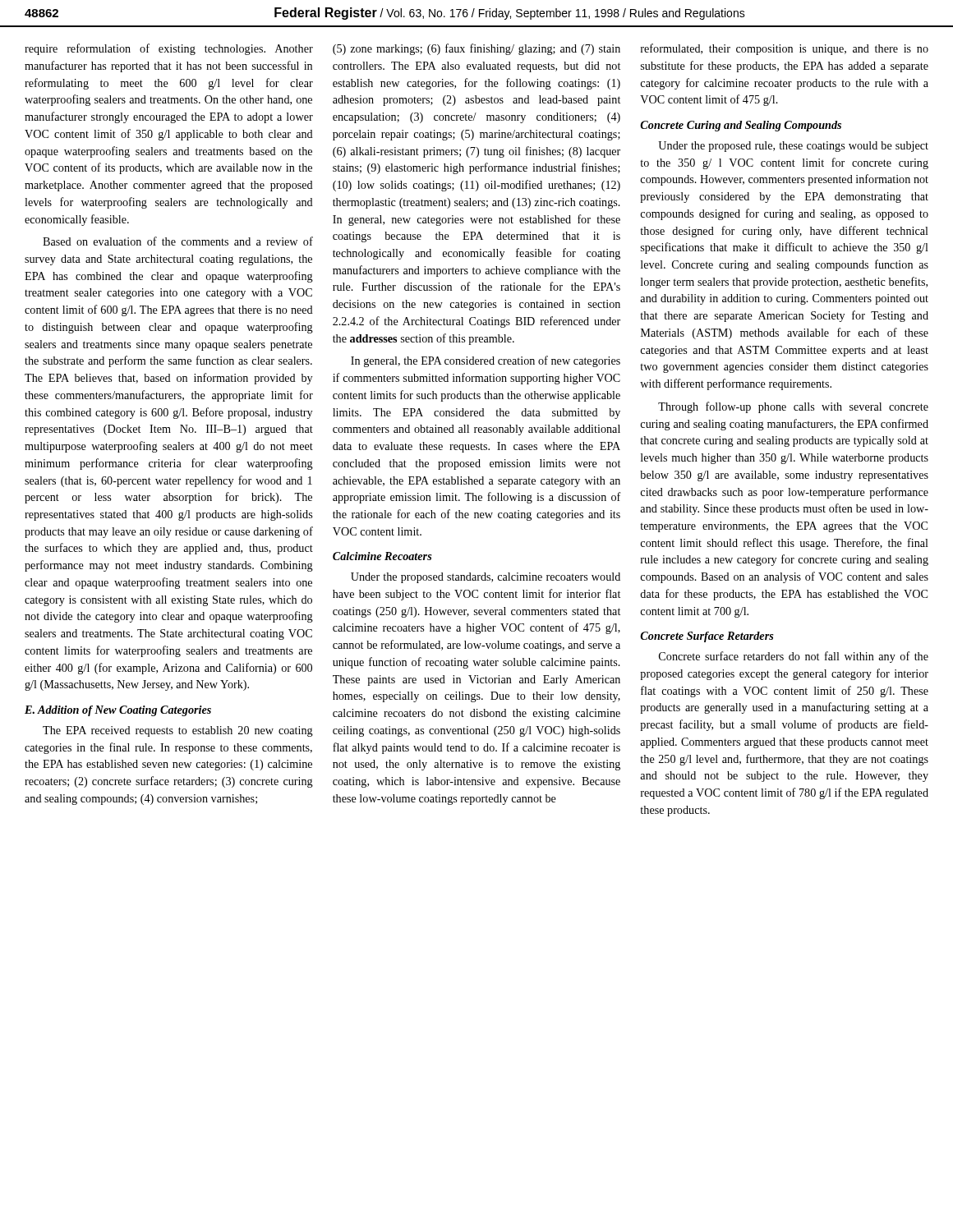
Task: Point to "Concrete Curing and Sealing Compounds"
Action: coord(784,125)
